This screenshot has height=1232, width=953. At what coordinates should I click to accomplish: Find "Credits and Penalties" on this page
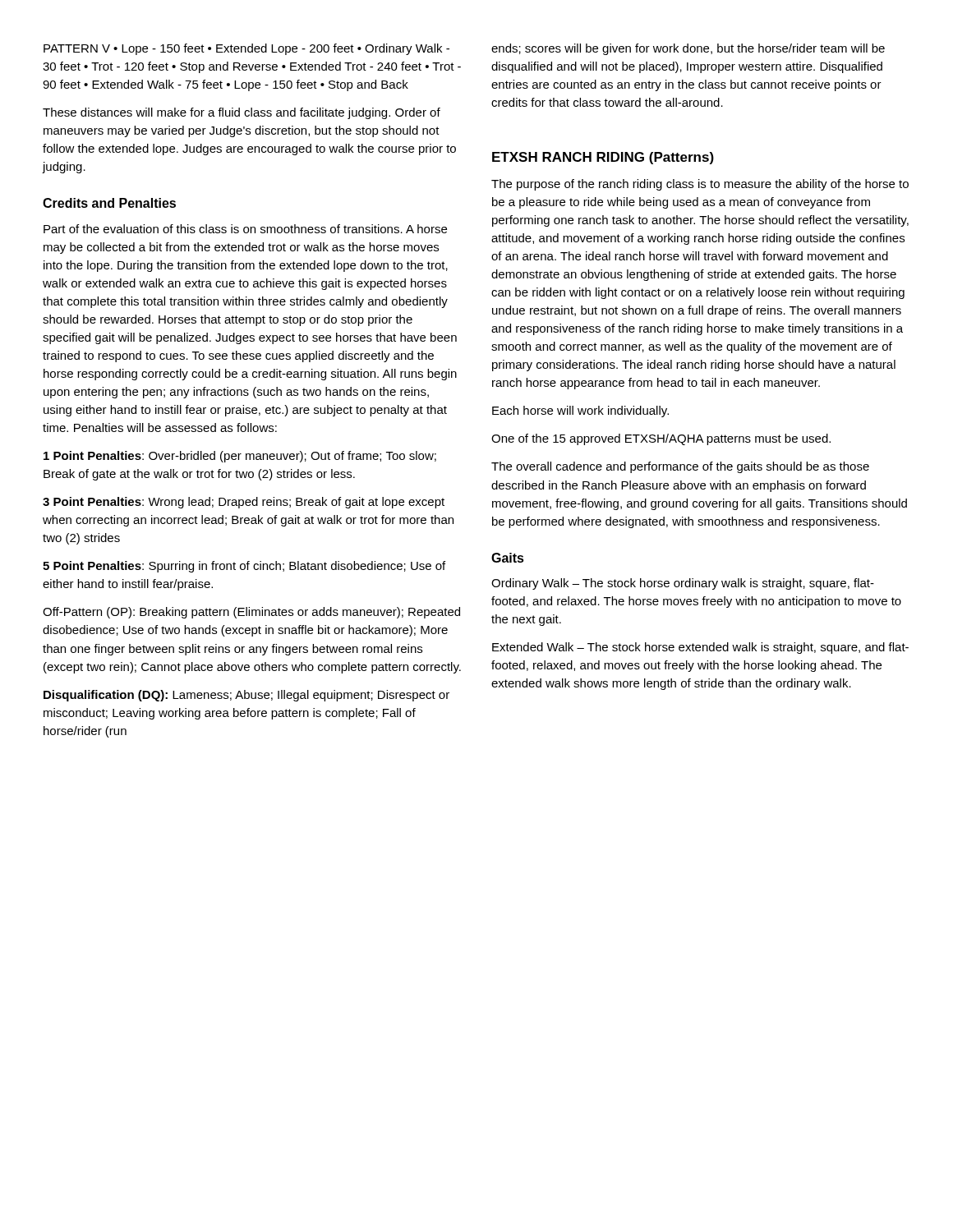(x=110, y=204)
